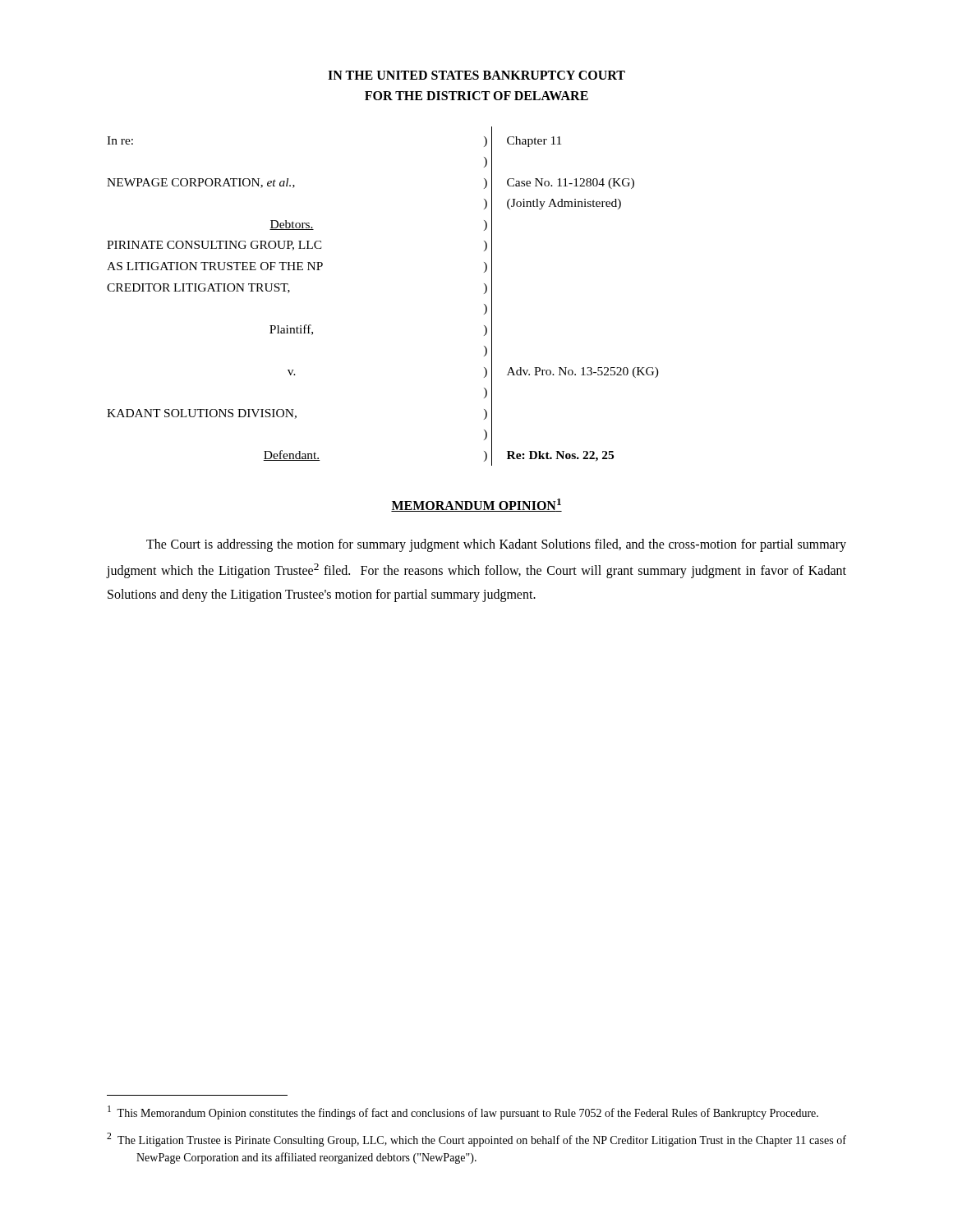The image size is (953, 1232).
Task: Click on the section header containing "MEMORANDUM OPINION1"
Action: [x=476, y=504]
